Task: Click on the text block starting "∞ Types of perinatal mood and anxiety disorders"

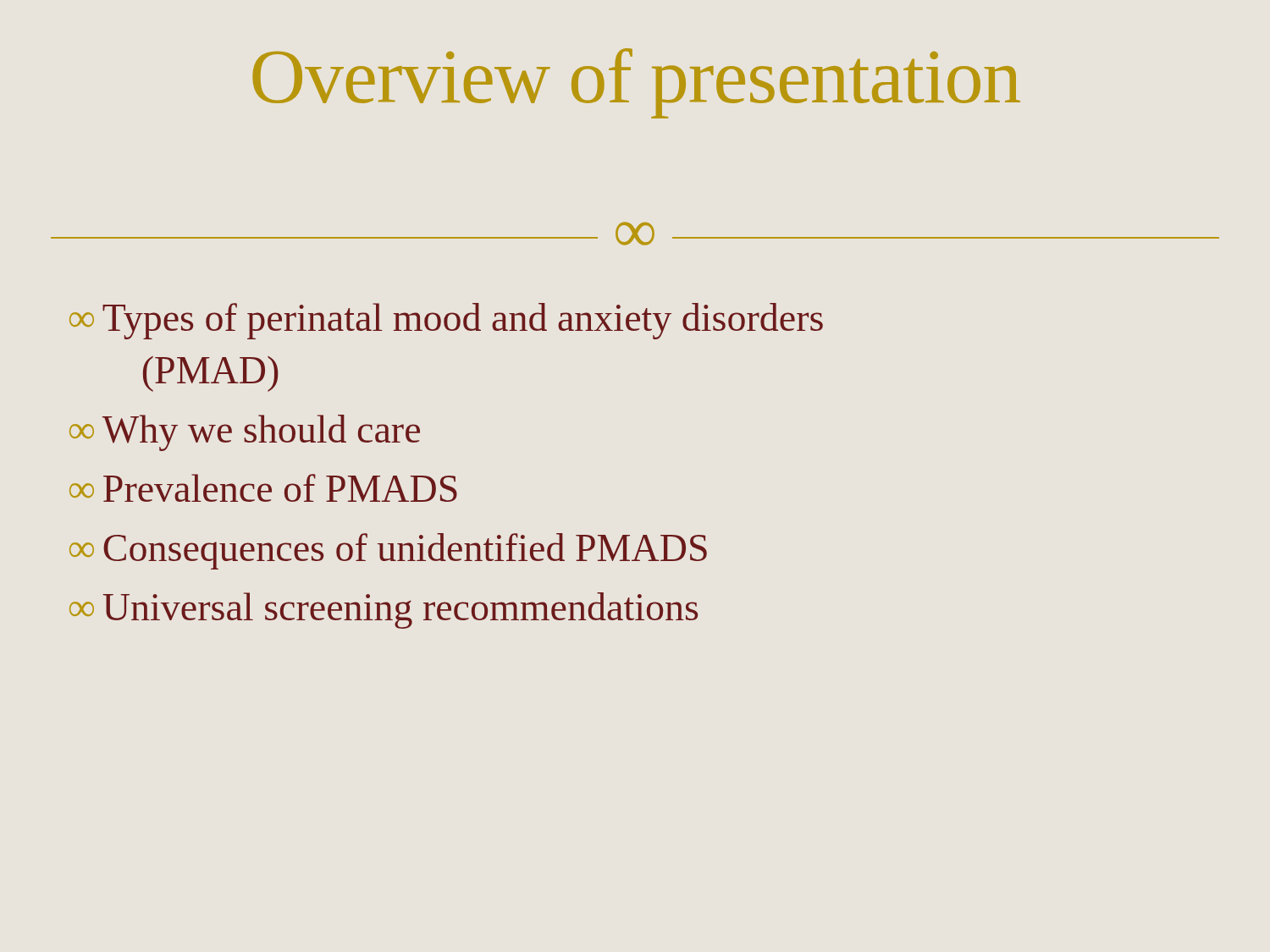Action: (635, 345)
